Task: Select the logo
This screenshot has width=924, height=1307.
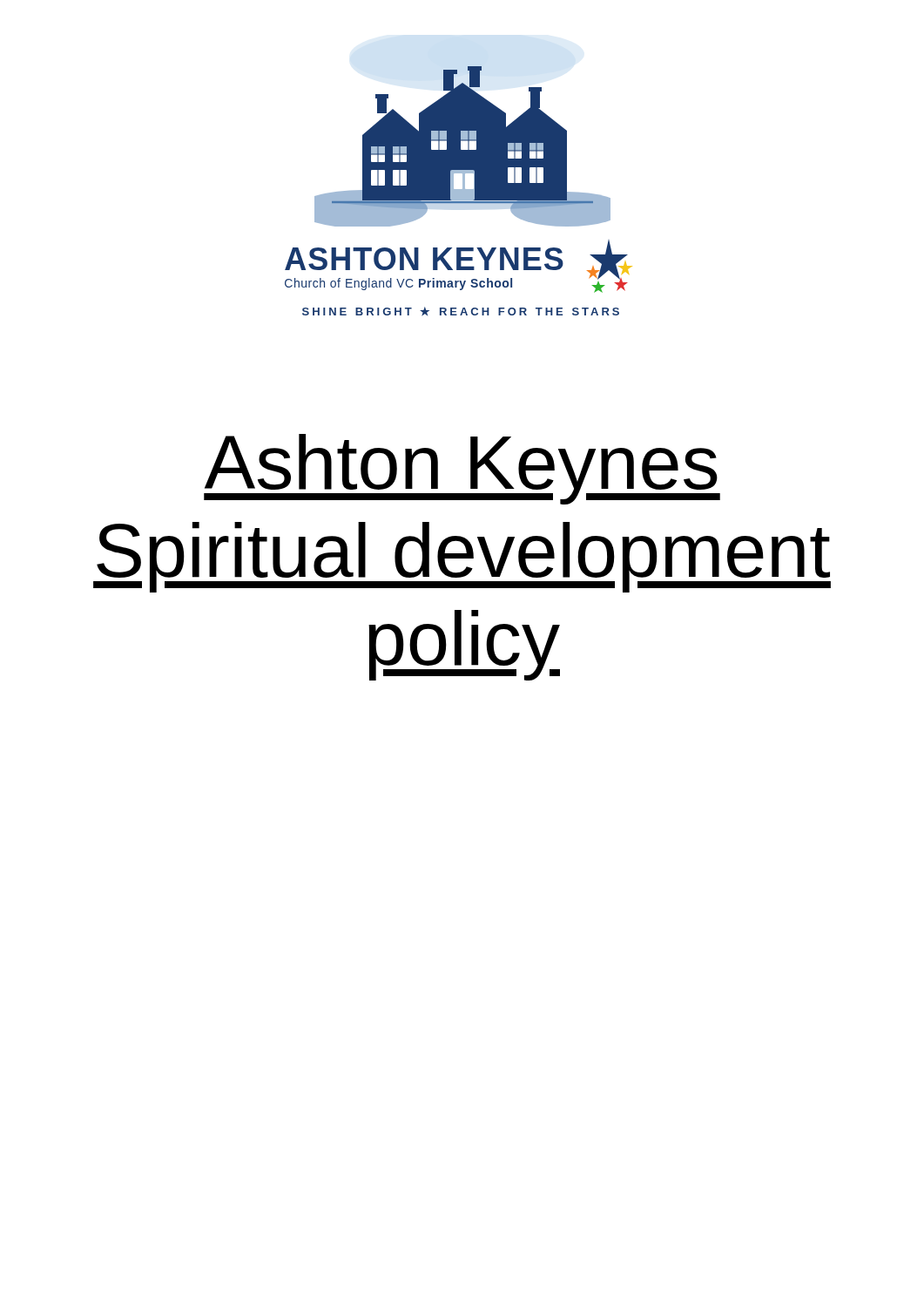Action: click(x=462, y=176)
